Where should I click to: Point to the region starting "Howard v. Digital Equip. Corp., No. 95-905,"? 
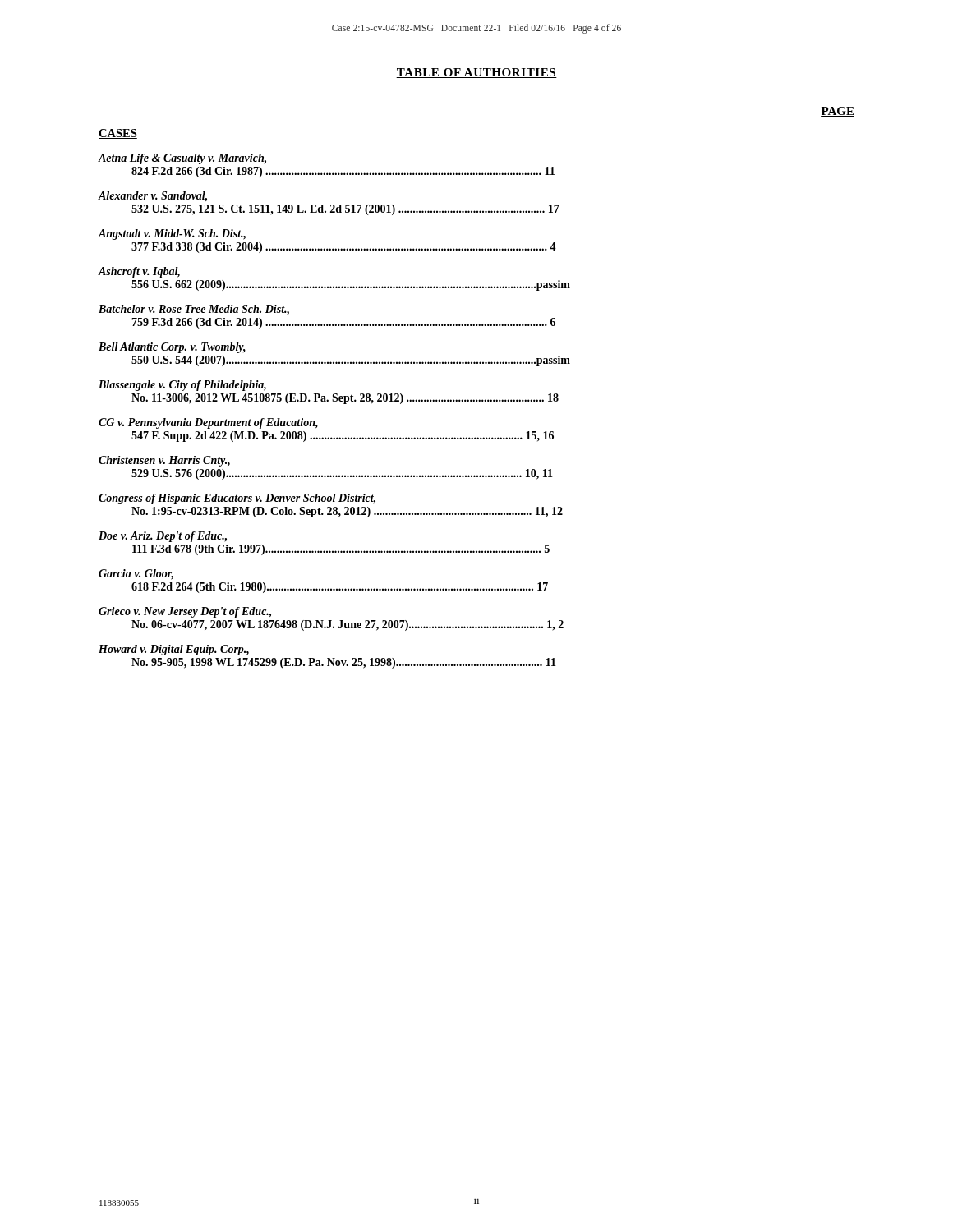[476, 656]
